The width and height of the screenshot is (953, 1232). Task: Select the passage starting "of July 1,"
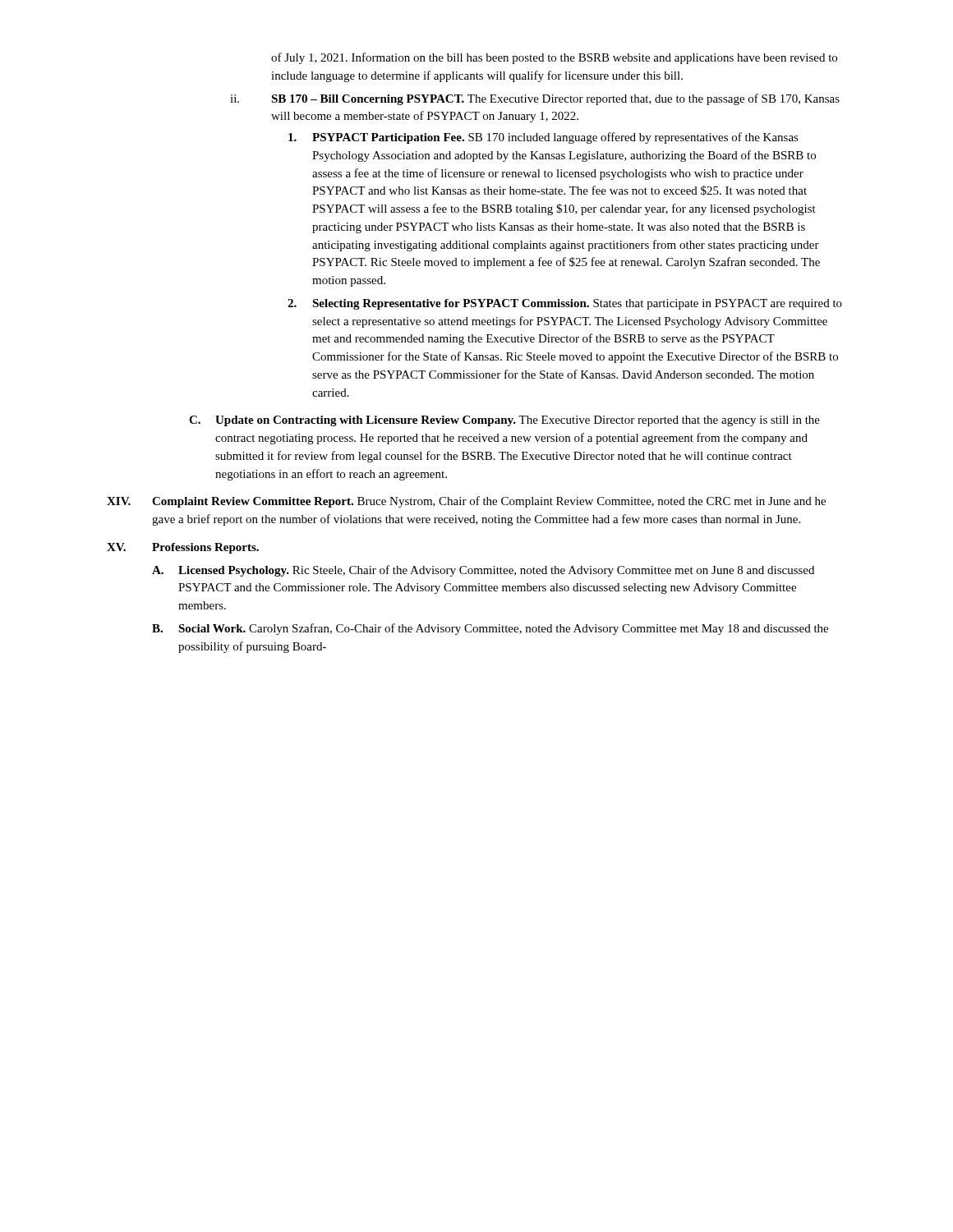pyautogui.click(x=555, y=66)
